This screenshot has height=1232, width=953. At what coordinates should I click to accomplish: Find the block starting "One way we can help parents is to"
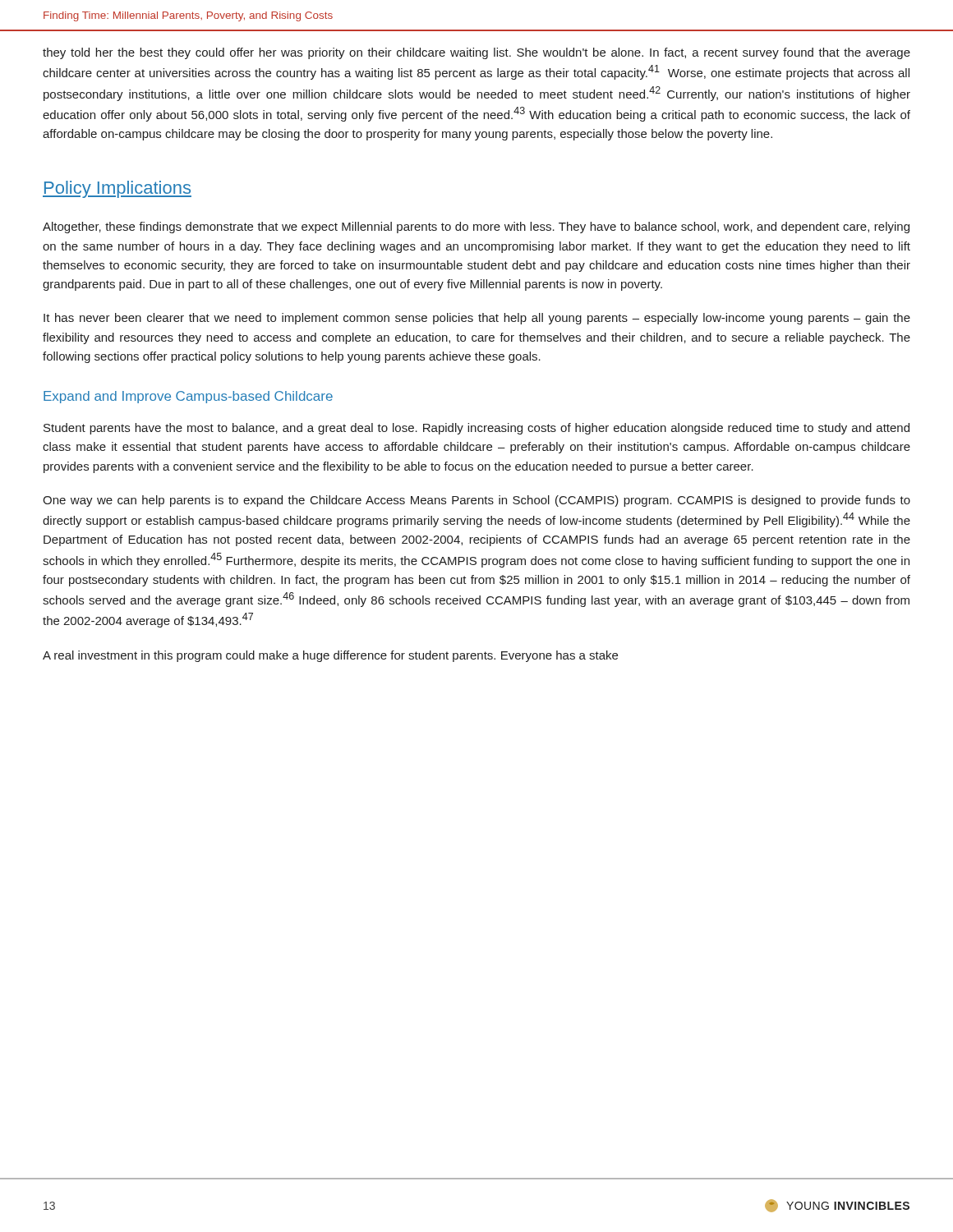tap(476, 560)
